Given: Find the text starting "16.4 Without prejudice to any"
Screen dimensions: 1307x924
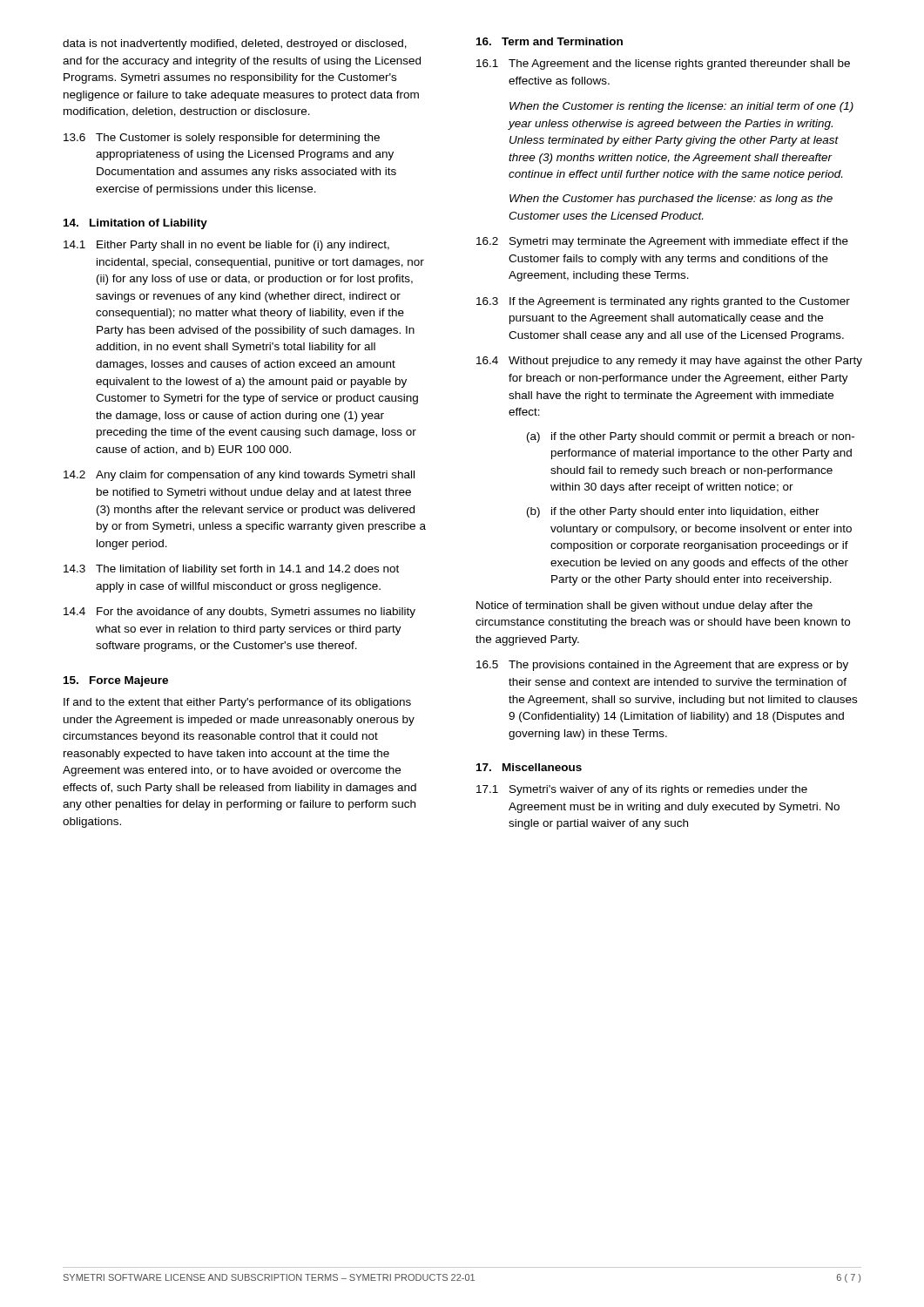Looking at the screenshot, I should [669, 470].
